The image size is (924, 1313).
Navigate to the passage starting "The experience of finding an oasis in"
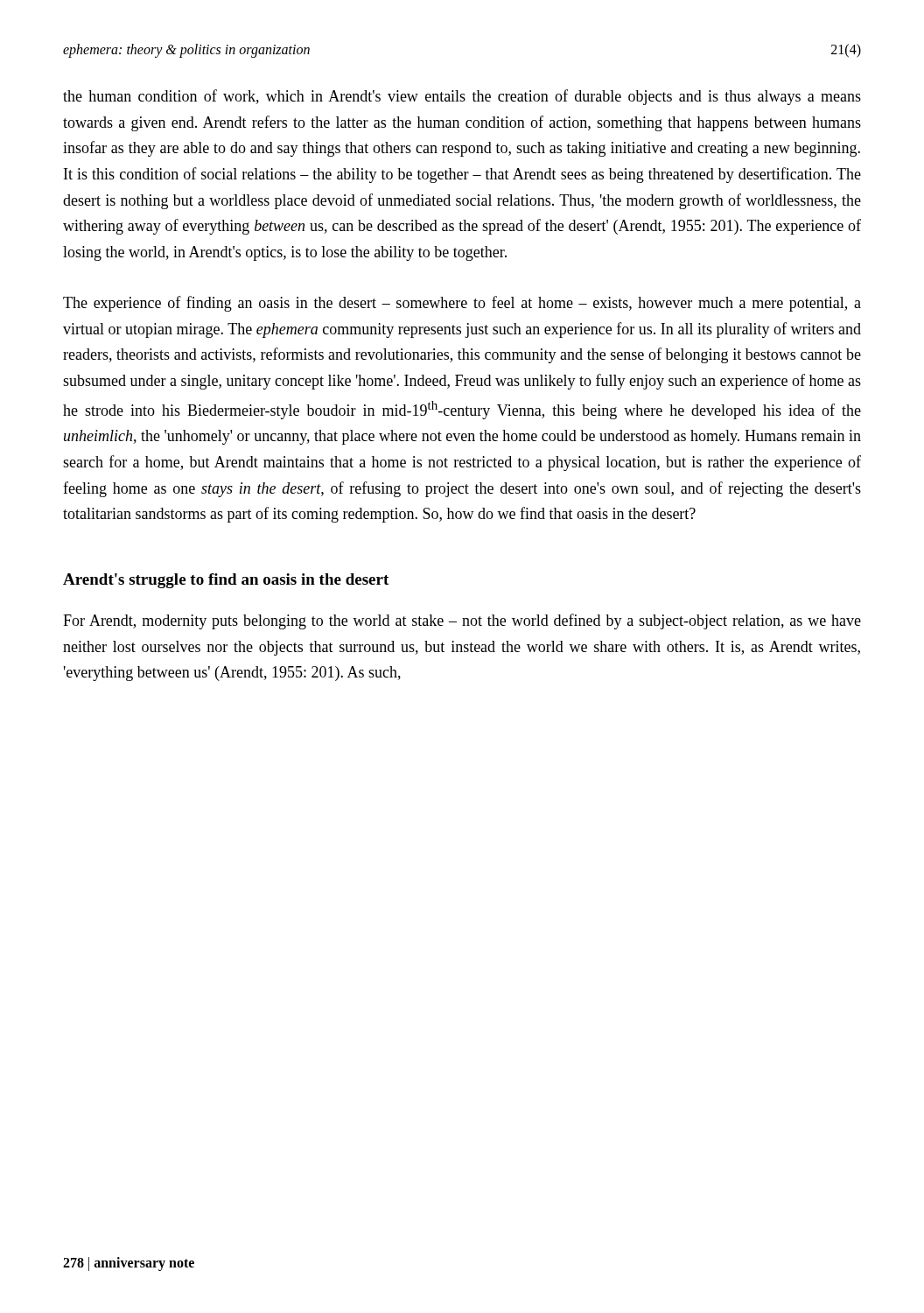(x=462, y=408)
